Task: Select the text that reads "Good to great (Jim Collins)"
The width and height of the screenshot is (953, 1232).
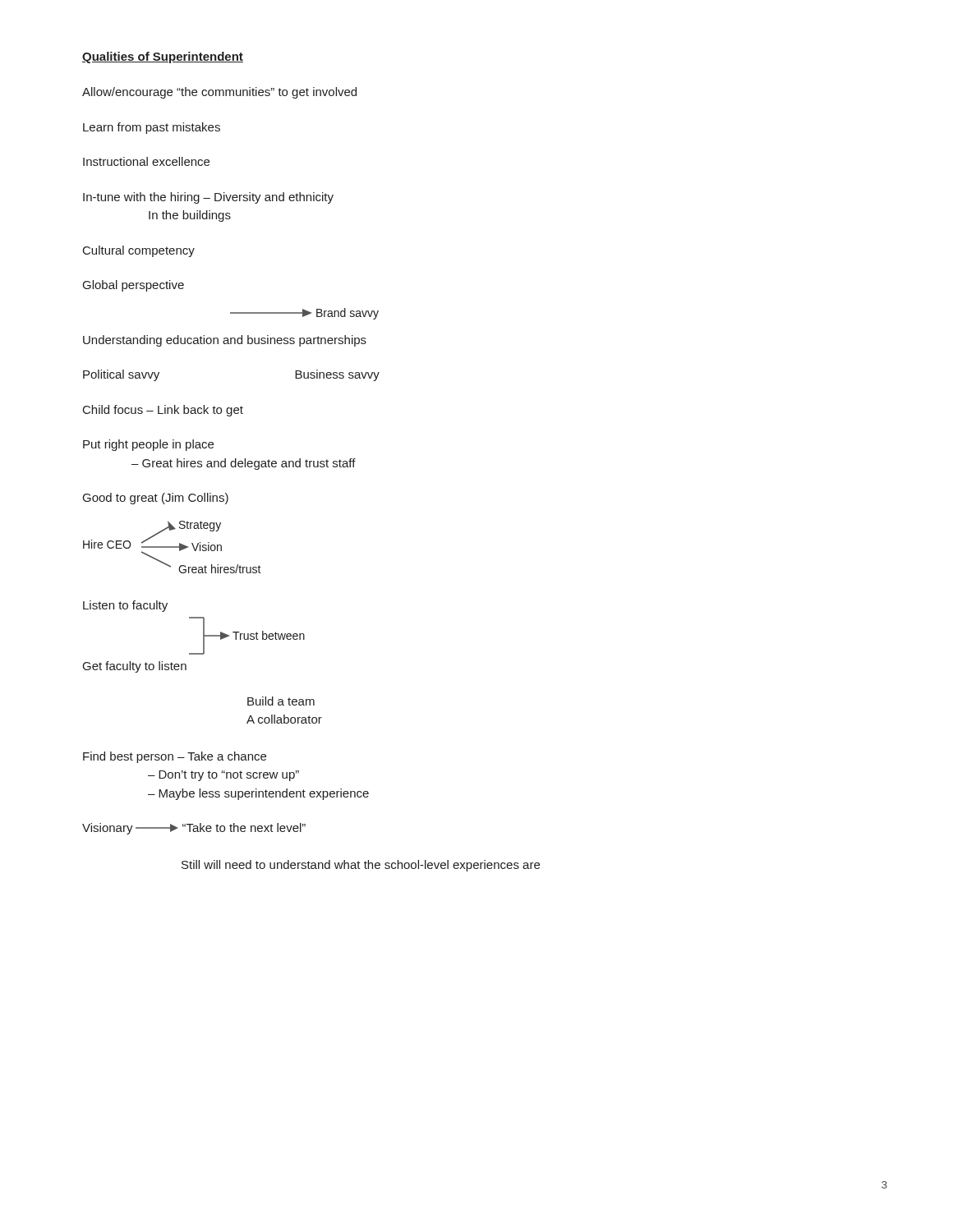Action: coord(155,497)
